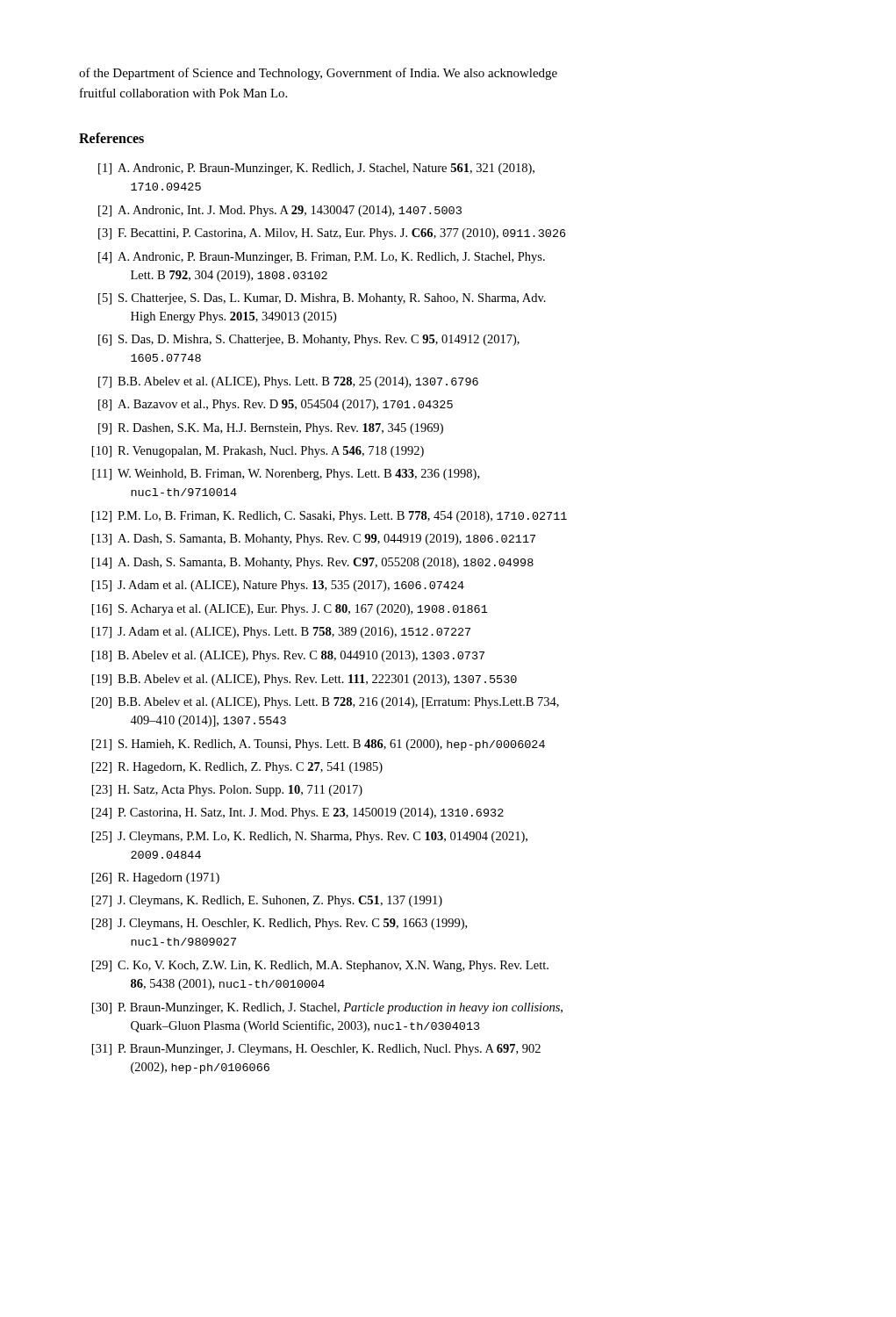Point to the text block starting "[15] J. Adam et al. (ALICE), Nature"
Screen dimensions: 1317x896
(448, 586)
